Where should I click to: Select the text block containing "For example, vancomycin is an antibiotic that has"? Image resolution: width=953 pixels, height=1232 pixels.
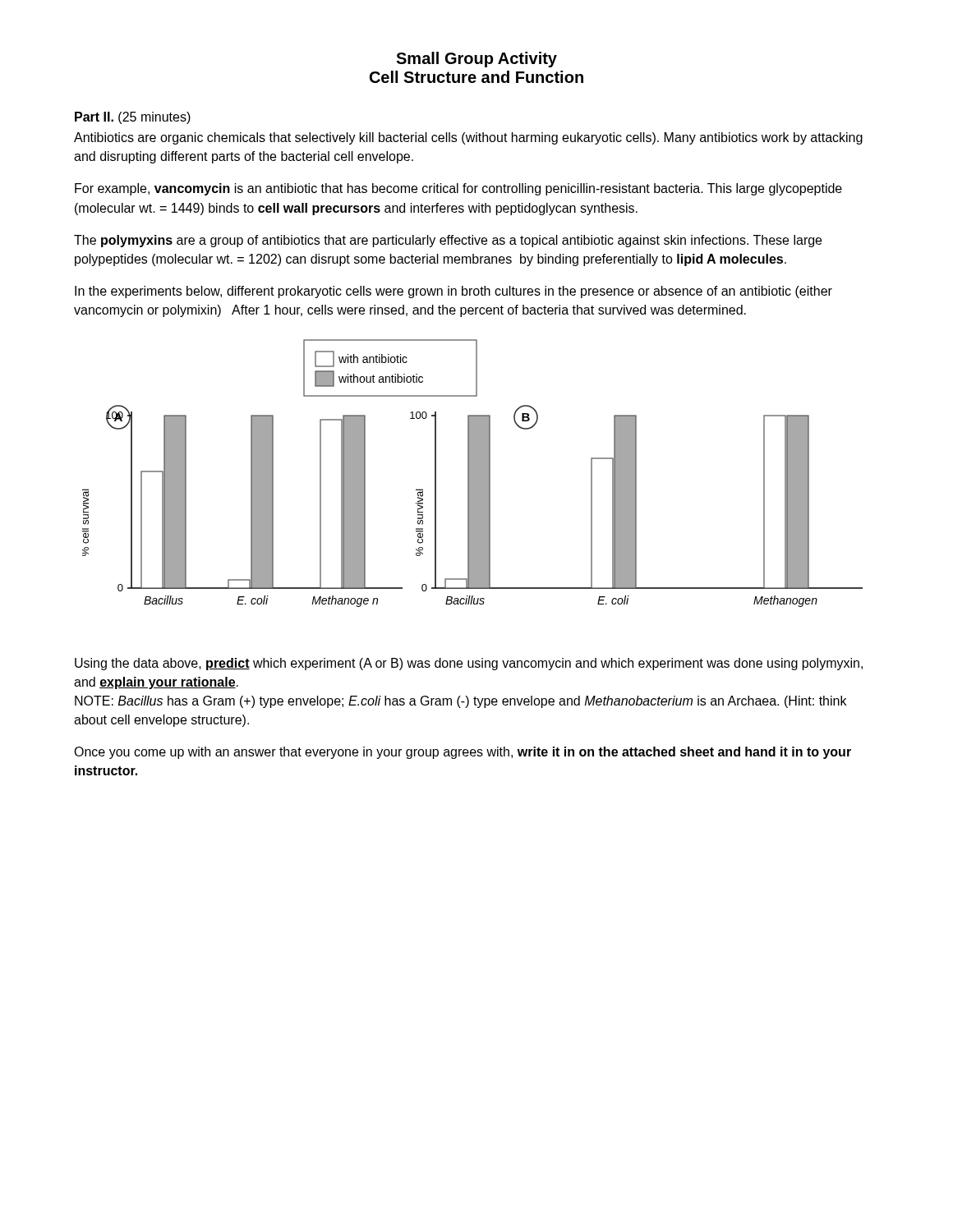tap(458, 198)
